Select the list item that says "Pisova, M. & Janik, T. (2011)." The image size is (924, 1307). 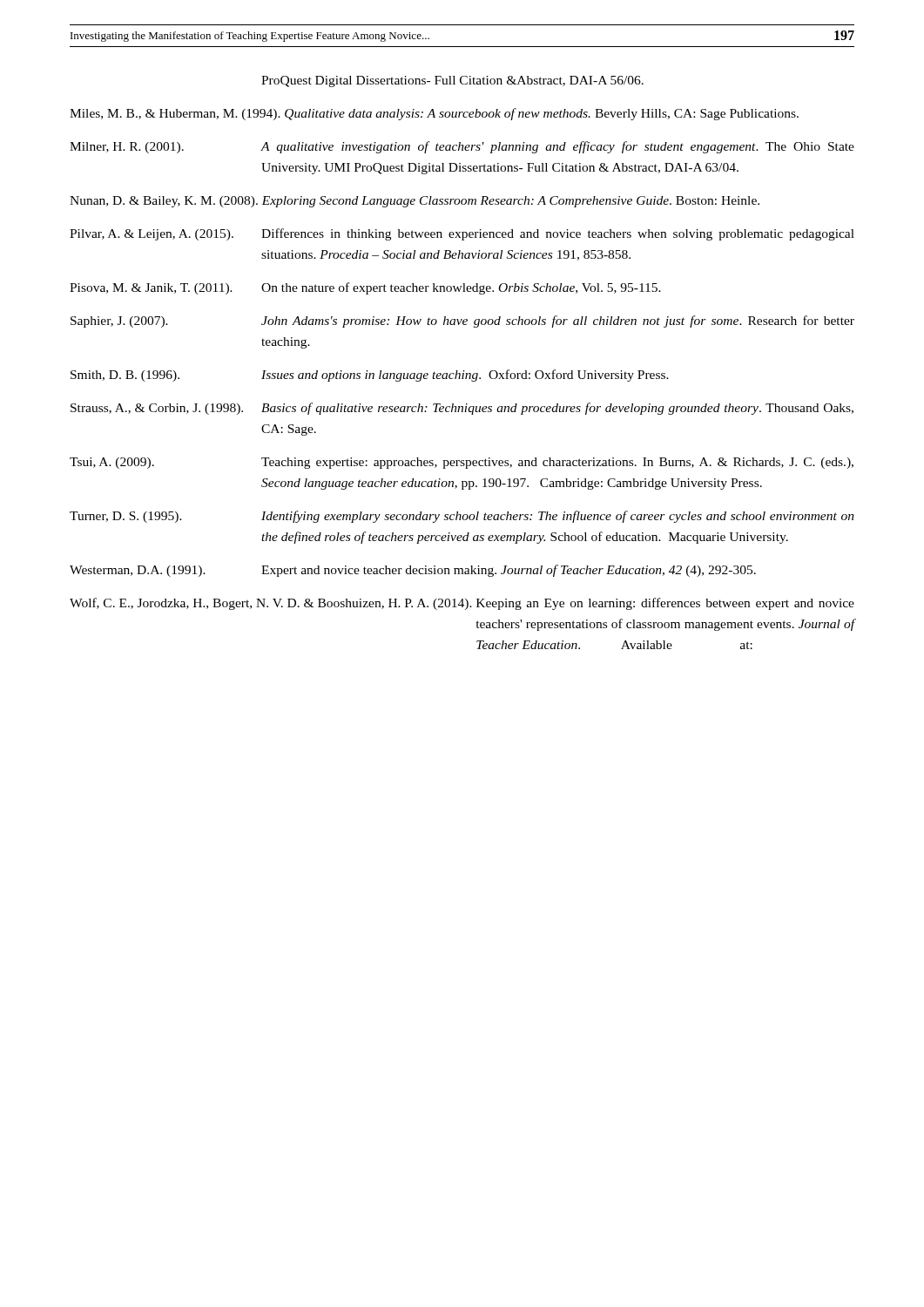[x=462, y=288]
